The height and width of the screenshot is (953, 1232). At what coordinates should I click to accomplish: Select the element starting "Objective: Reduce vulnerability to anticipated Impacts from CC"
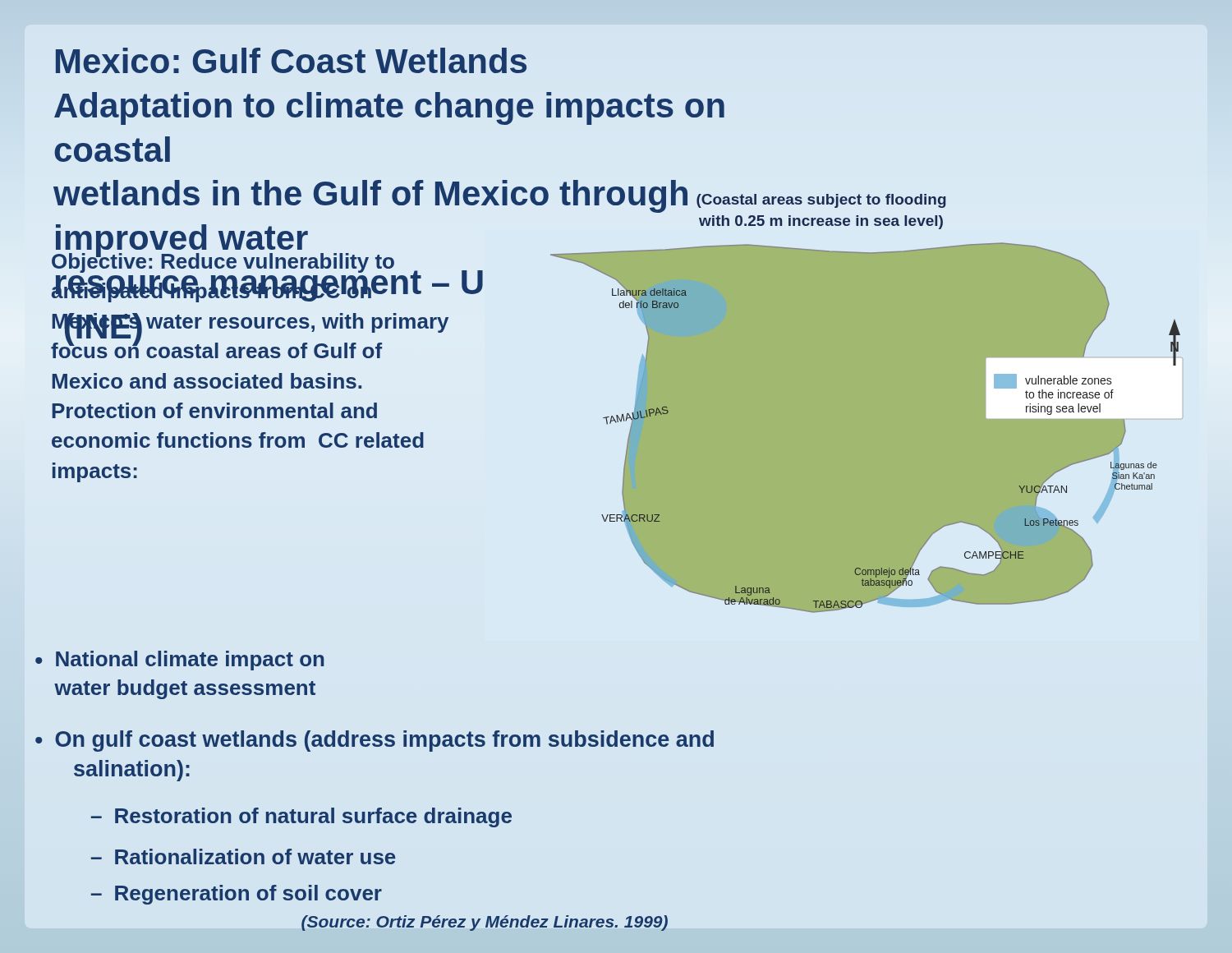(269, 366)
